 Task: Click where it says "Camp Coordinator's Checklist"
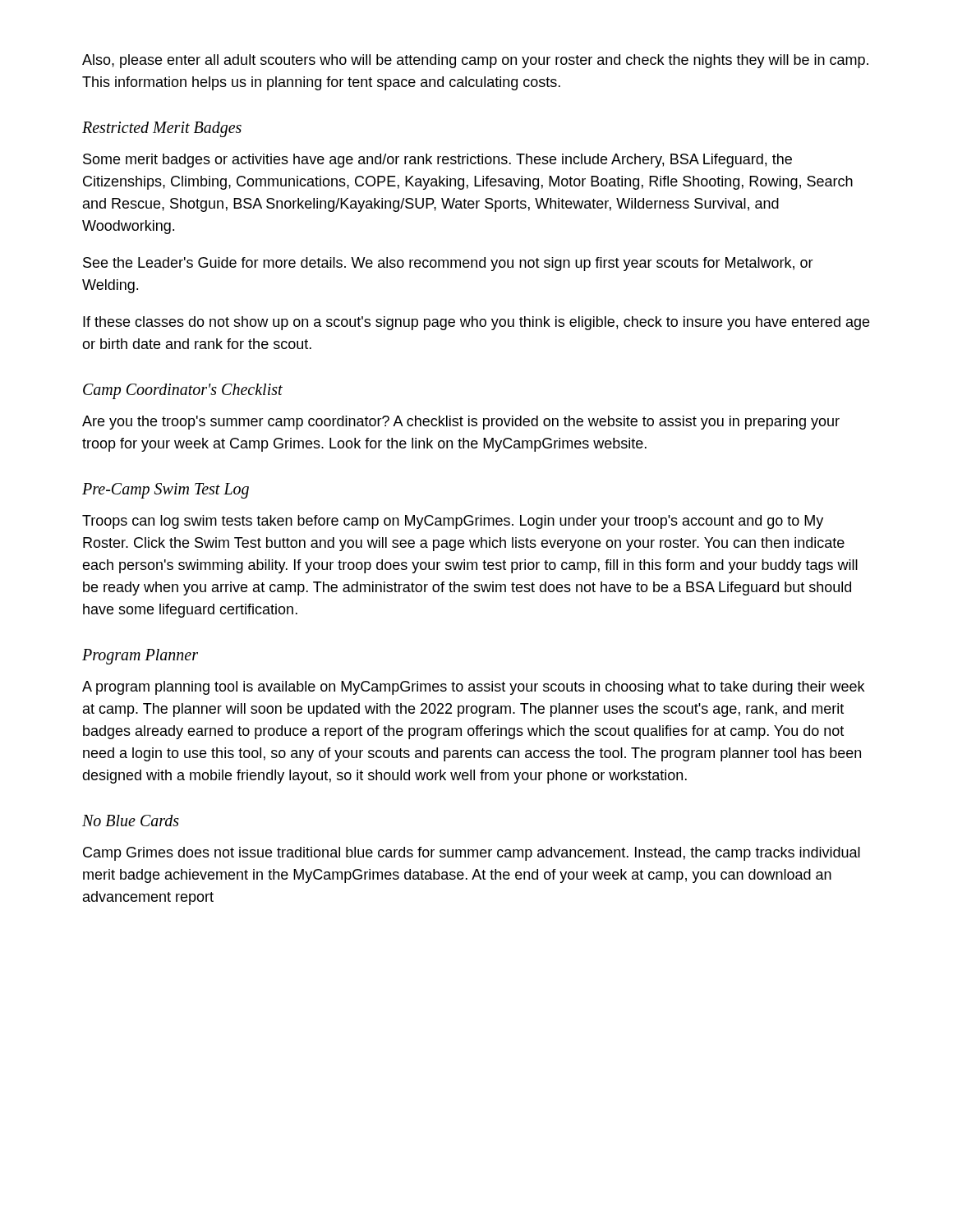point(182,389)
